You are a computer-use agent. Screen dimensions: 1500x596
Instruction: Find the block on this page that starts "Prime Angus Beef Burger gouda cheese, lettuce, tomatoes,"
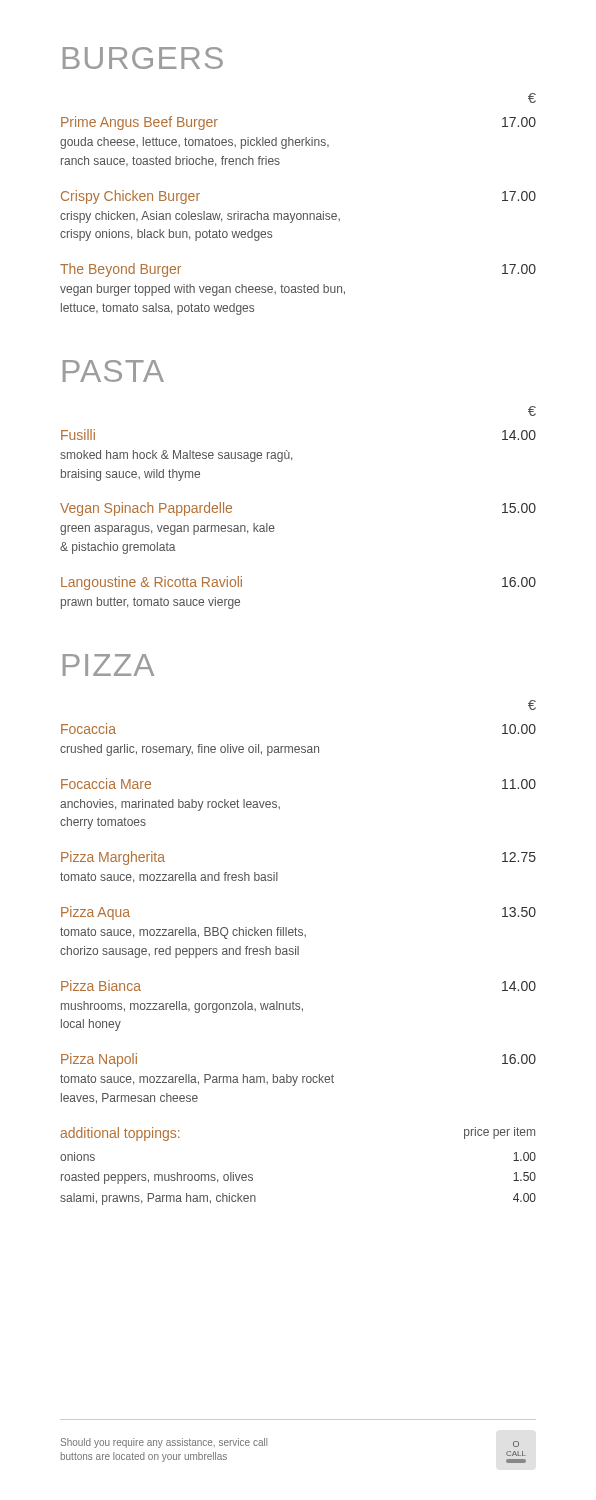tap(298, 142)
